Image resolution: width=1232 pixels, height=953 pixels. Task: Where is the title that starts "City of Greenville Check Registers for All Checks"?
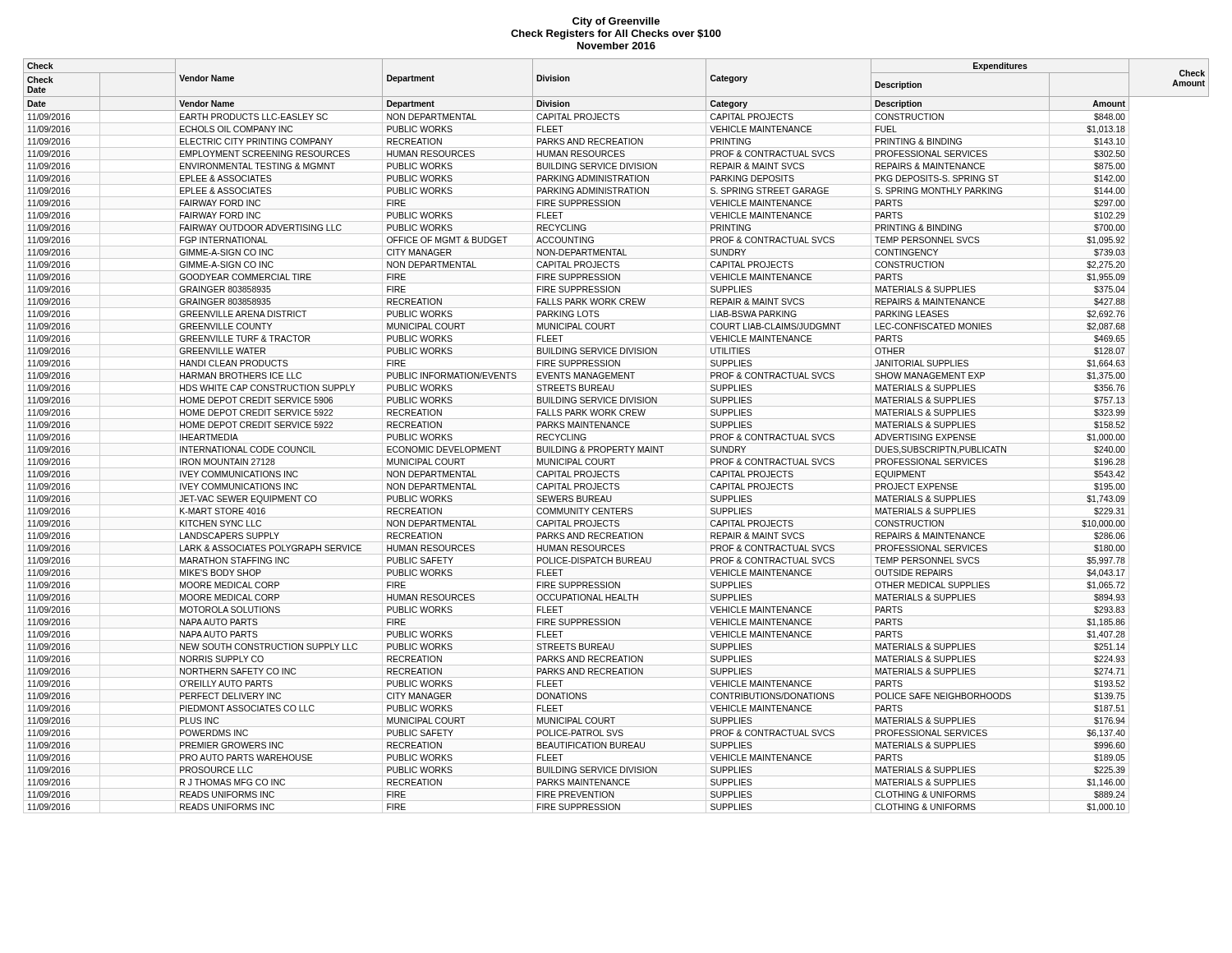point(616,33)
